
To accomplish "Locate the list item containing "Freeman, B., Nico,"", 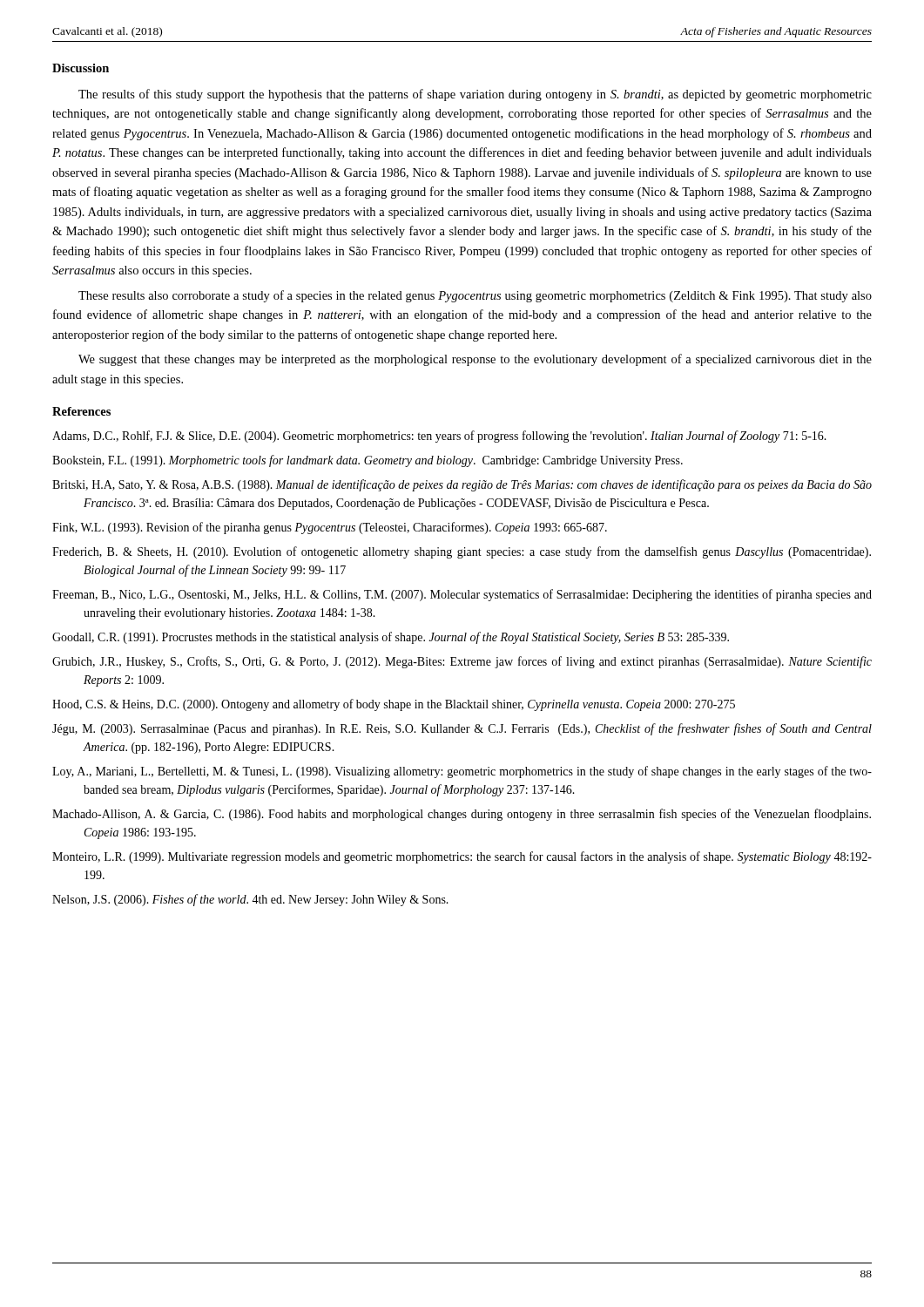I will (462, 604).
